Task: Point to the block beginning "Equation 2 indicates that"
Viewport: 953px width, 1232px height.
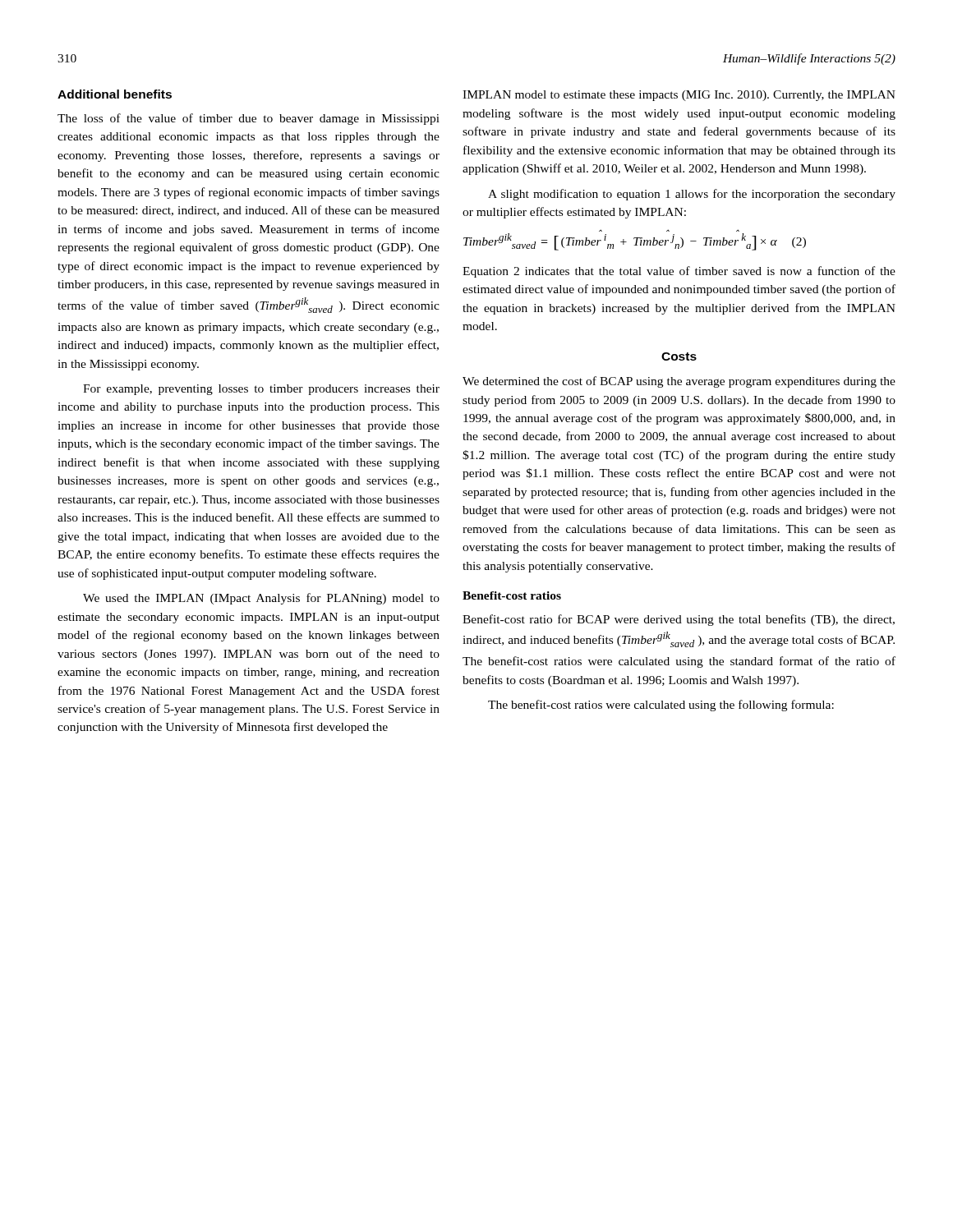Action: coord(679,299)
